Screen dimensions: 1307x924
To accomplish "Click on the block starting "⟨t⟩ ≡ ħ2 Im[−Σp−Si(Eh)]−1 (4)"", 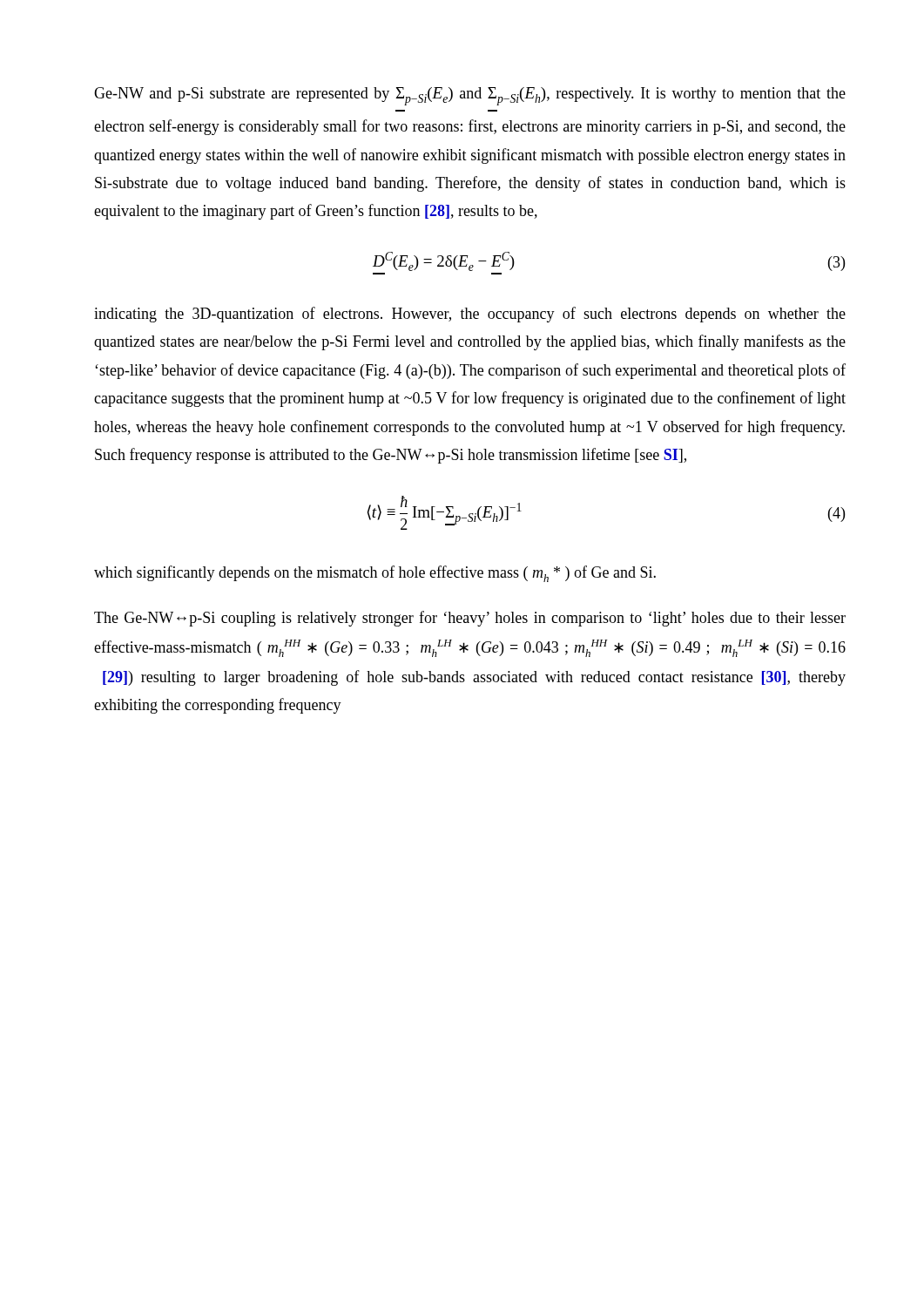I will (x=470, y=514).
